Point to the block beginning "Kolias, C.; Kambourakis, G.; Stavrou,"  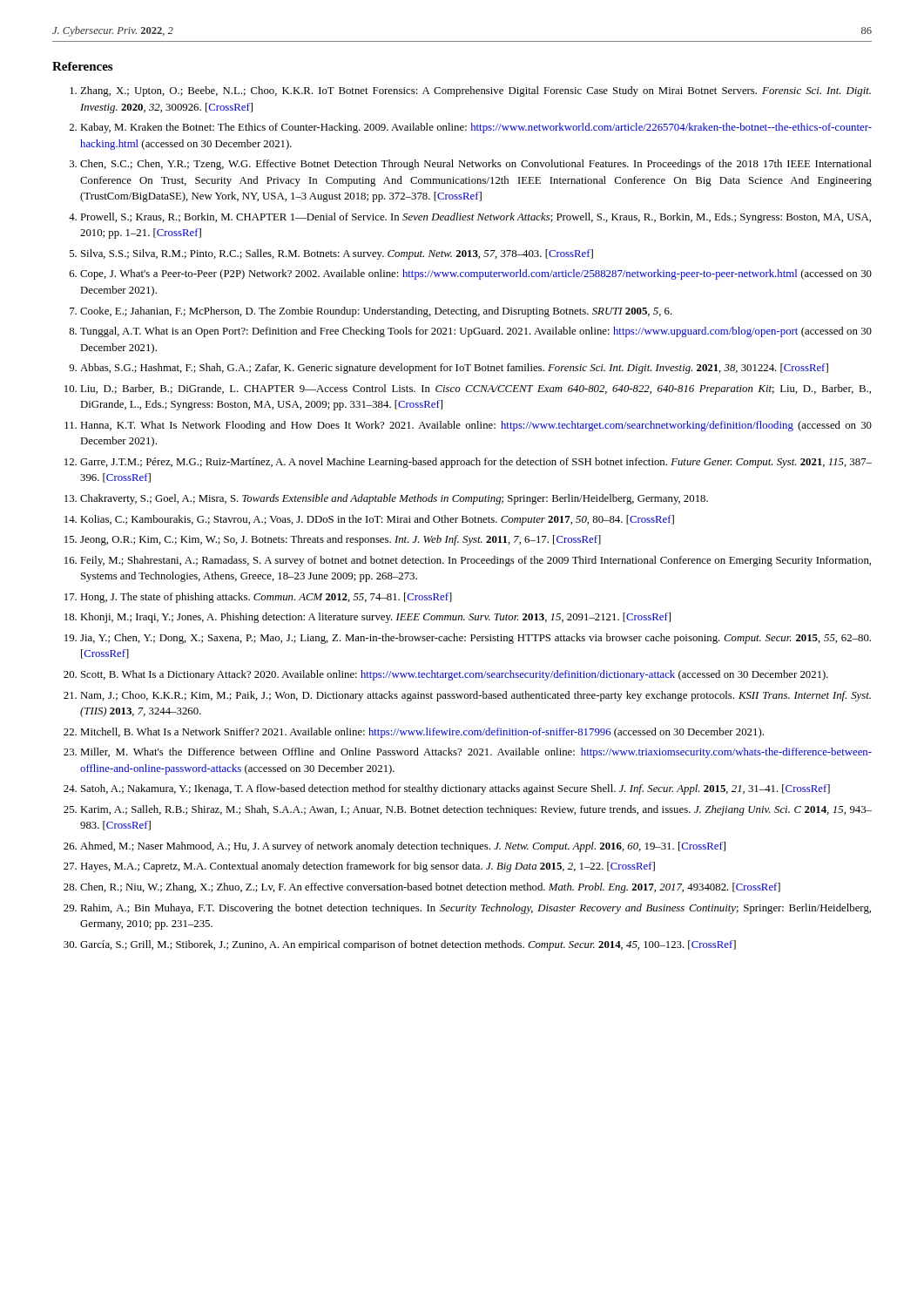[377, 519]
